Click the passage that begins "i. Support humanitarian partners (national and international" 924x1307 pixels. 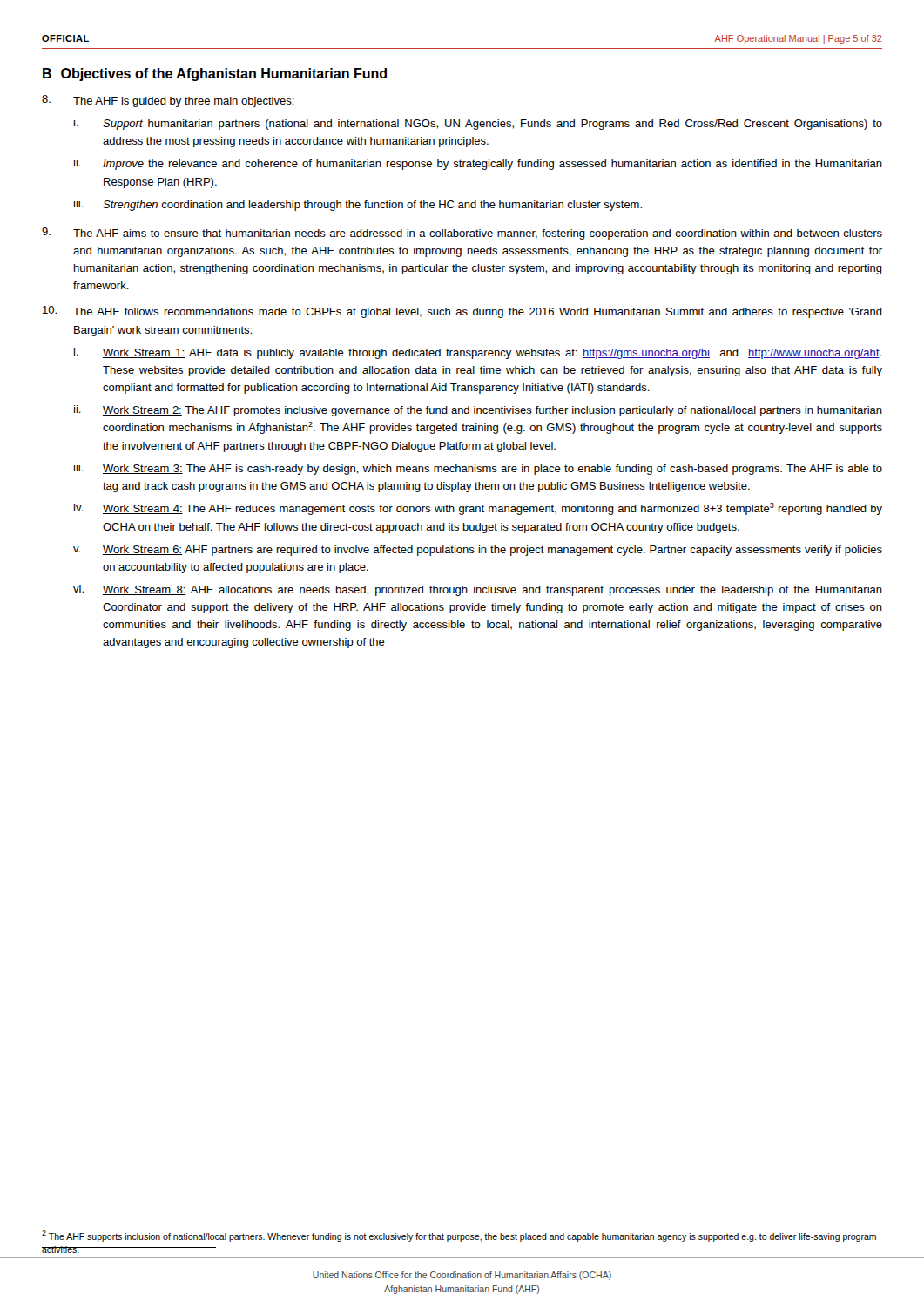point(478,133)
